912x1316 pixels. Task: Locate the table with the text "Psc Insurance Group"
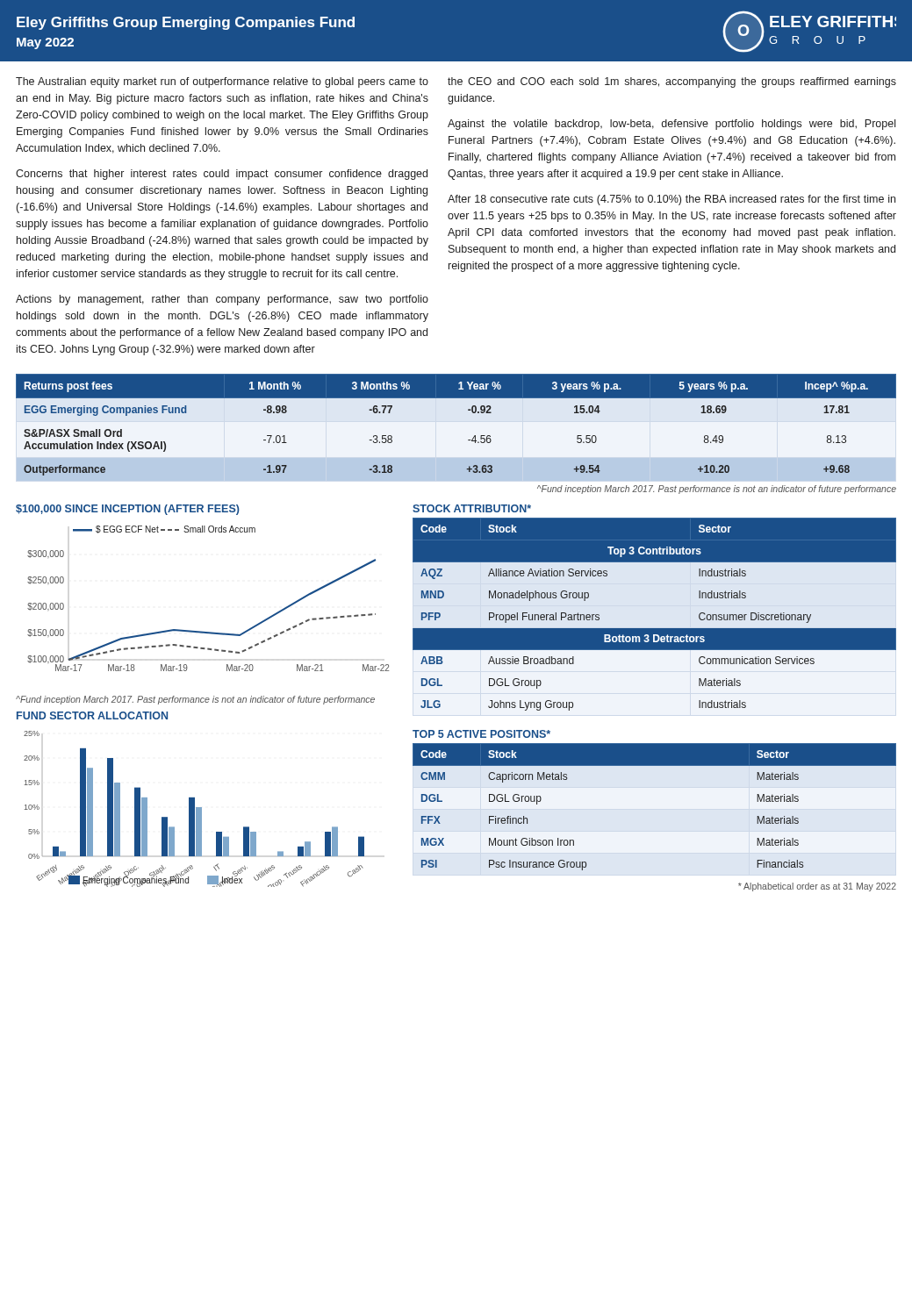pos(654,809)
